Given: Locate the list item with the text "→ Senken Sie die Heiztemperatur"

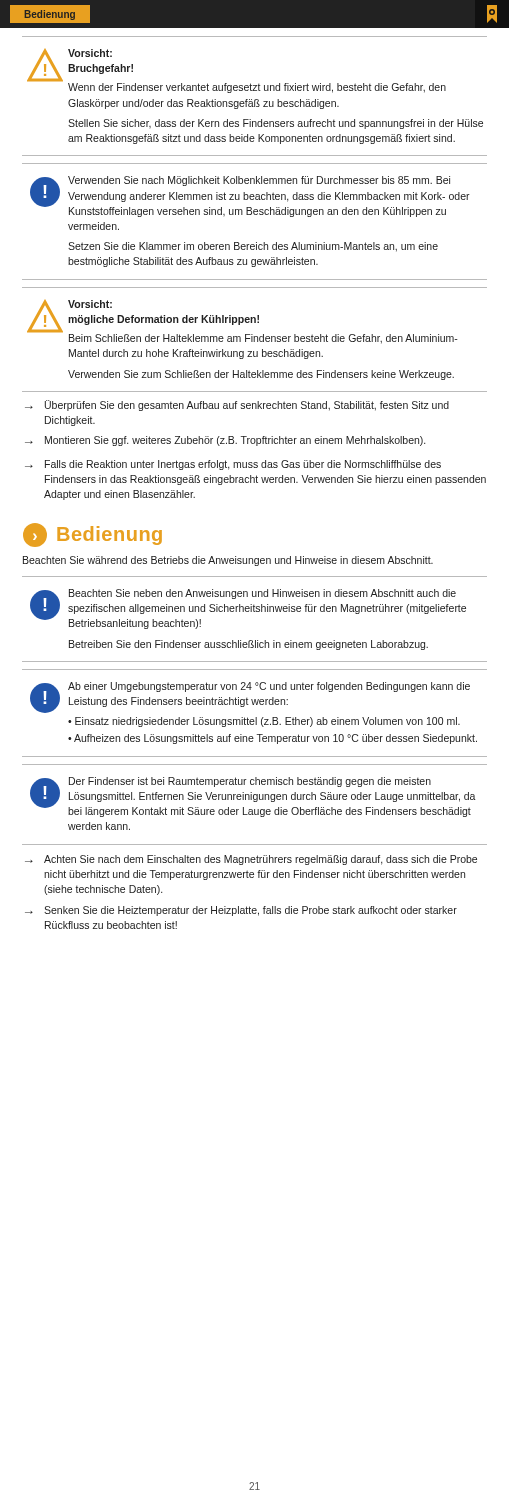Looking at the screenshot, I should [254, 918].
